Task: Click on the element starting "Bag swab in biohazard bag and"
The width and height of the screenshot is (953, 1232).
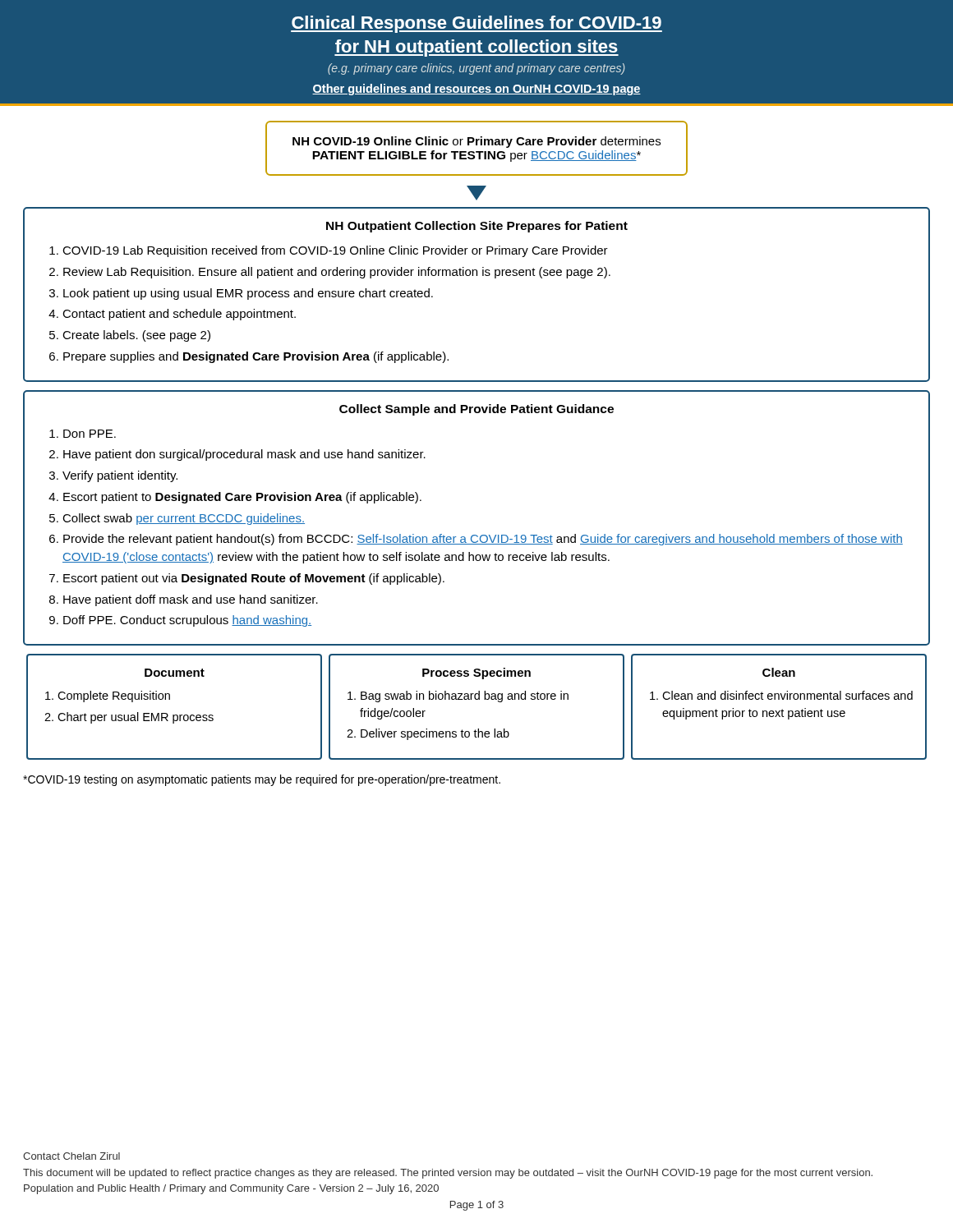Action: pyautogui.click(x=464, y=704)
